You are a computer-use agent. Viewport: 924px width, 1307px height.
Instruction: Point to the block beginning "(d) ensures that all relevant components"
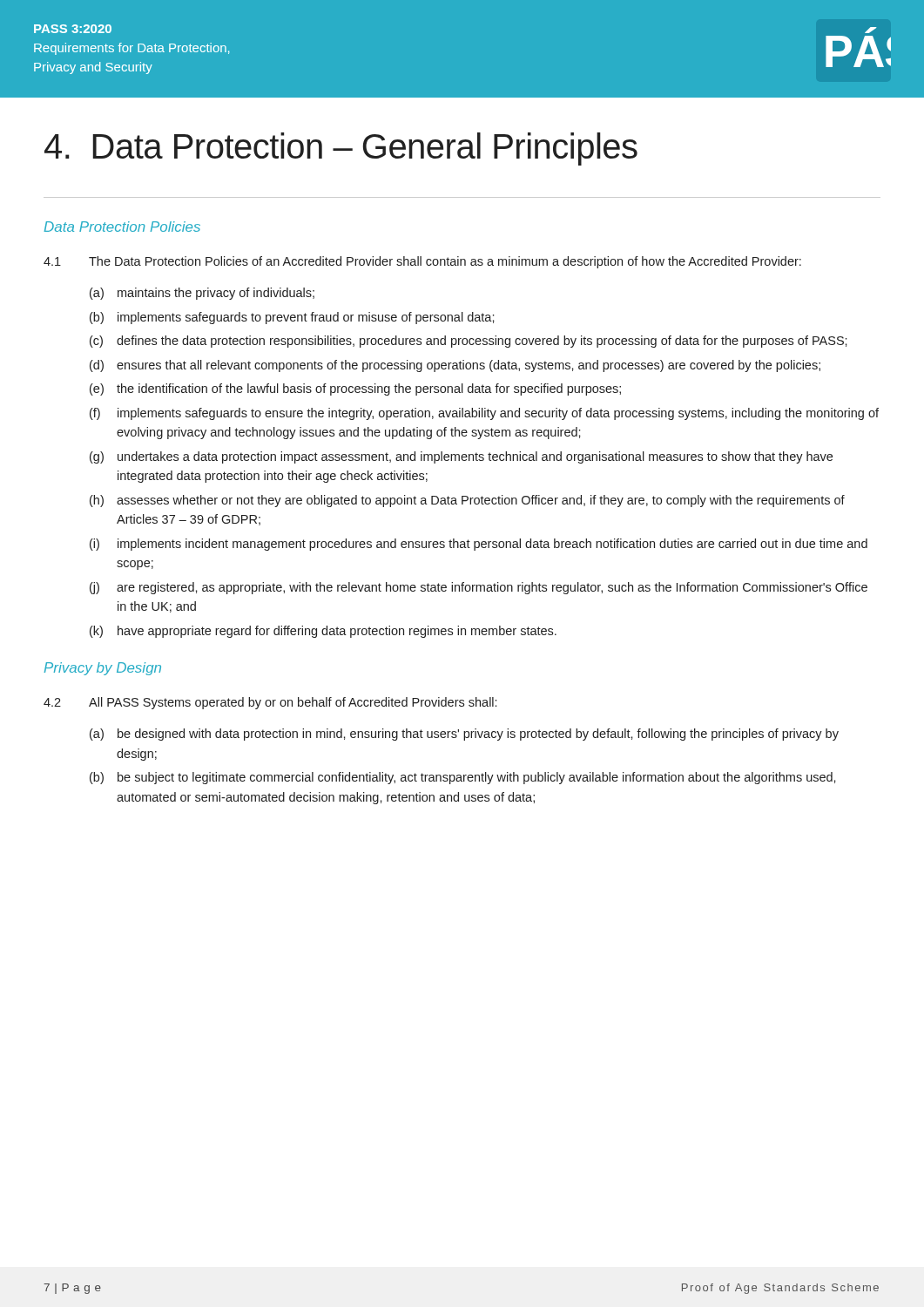[x=485, y=365]
